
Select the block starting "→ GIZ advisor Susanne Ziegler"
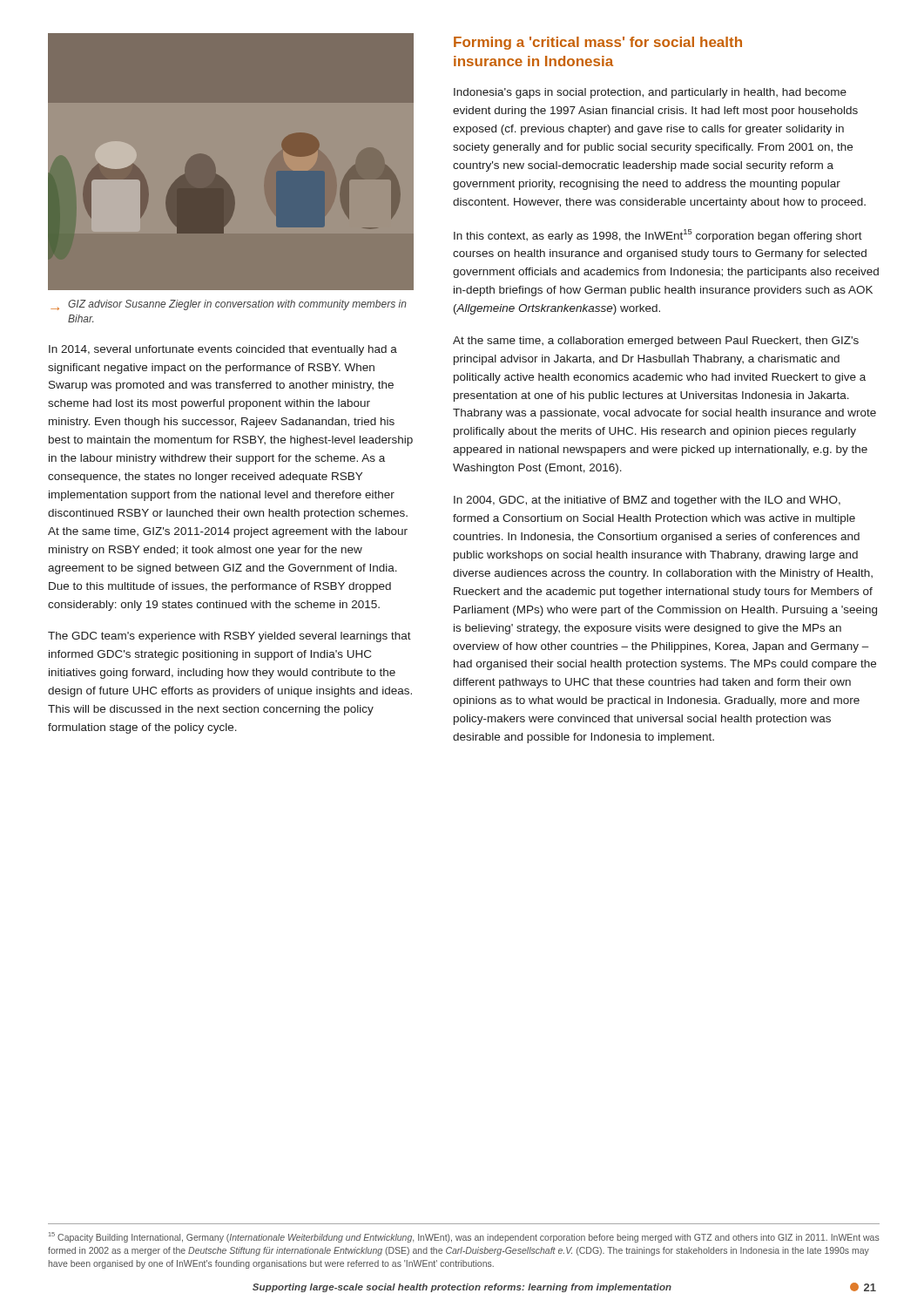[231, 312]
